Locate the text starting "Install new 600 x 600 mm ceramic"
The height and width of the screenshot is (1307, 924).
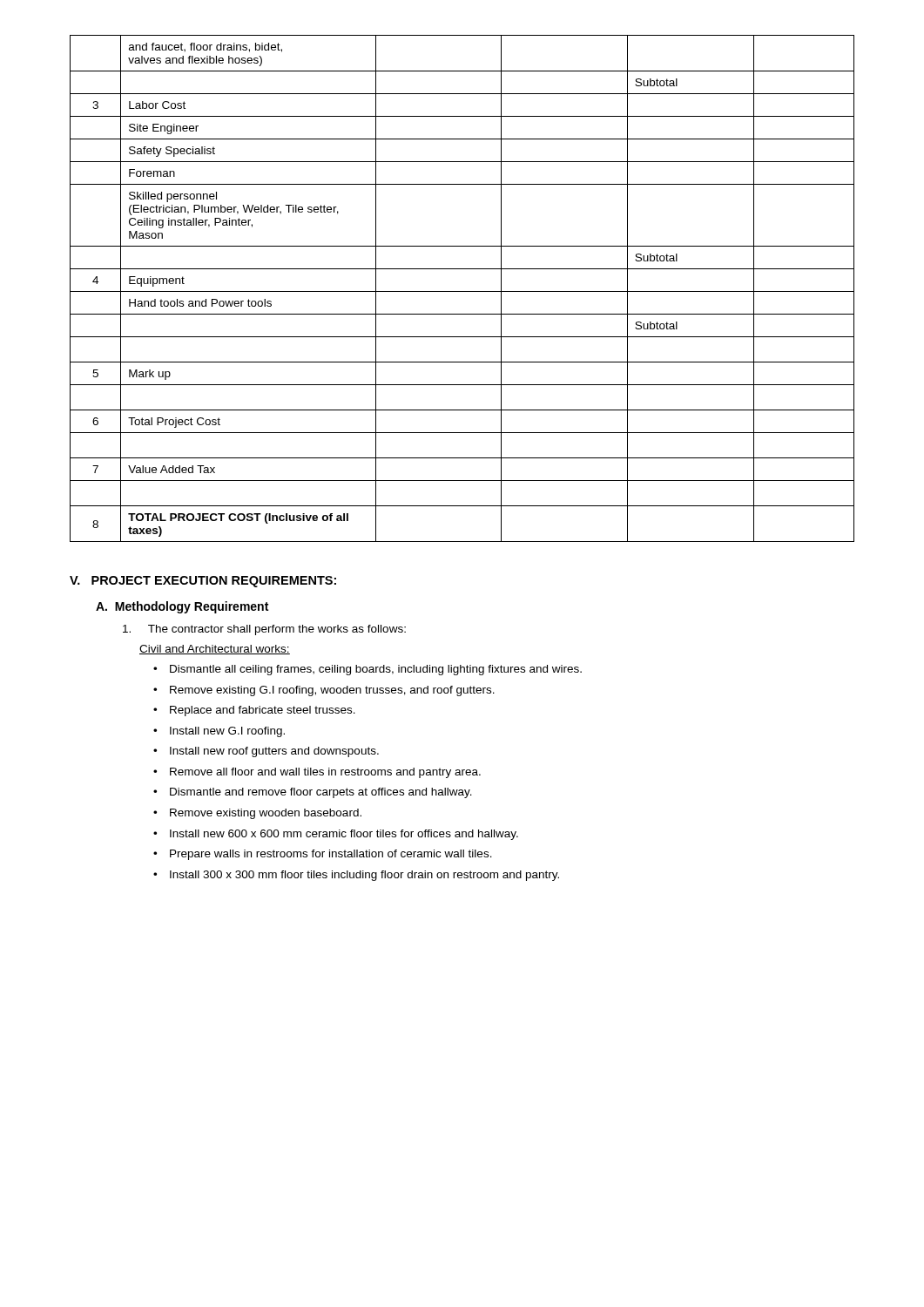pos(344,833)
